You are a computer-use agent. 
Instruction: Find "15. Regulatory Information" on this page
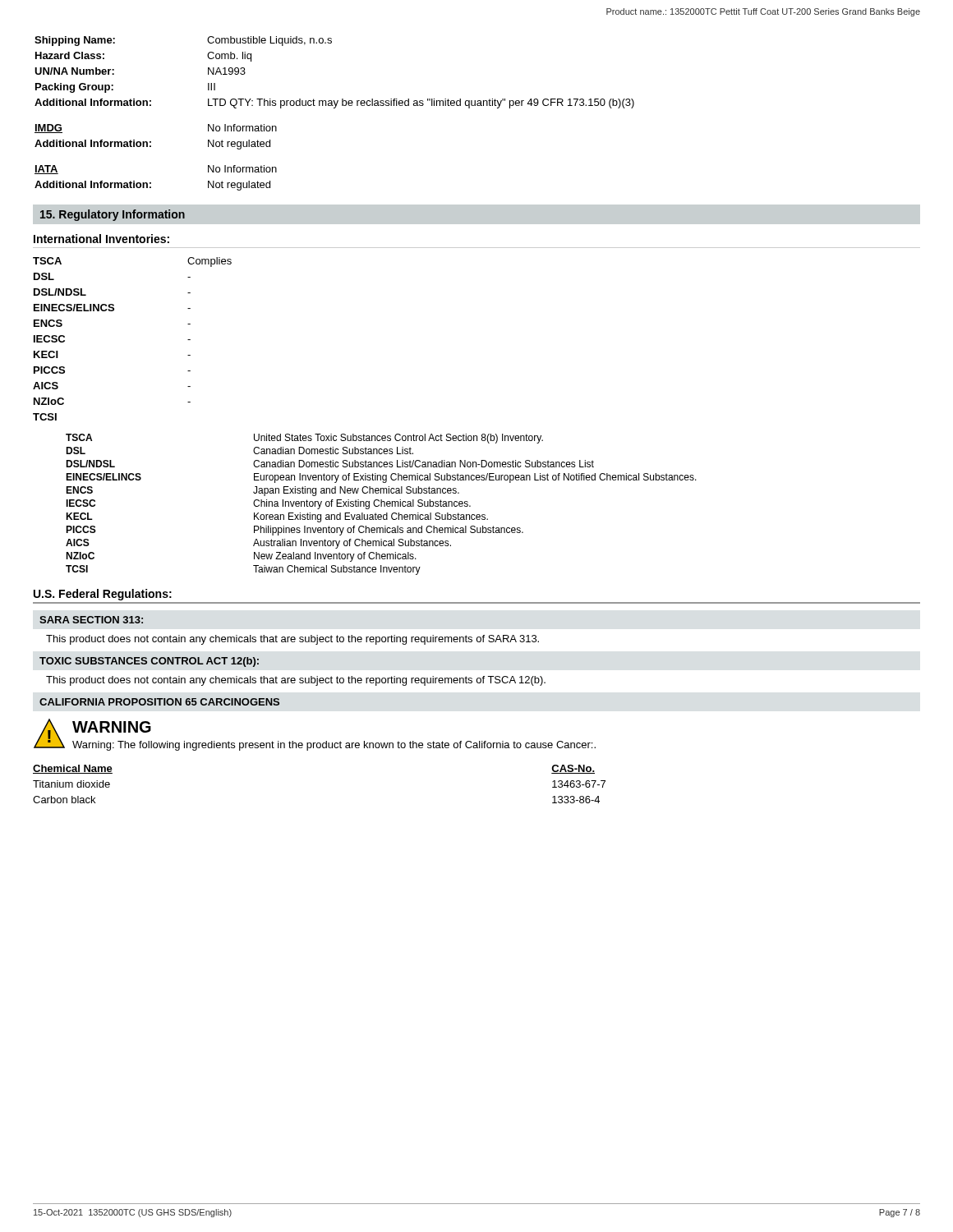(112, 214)
